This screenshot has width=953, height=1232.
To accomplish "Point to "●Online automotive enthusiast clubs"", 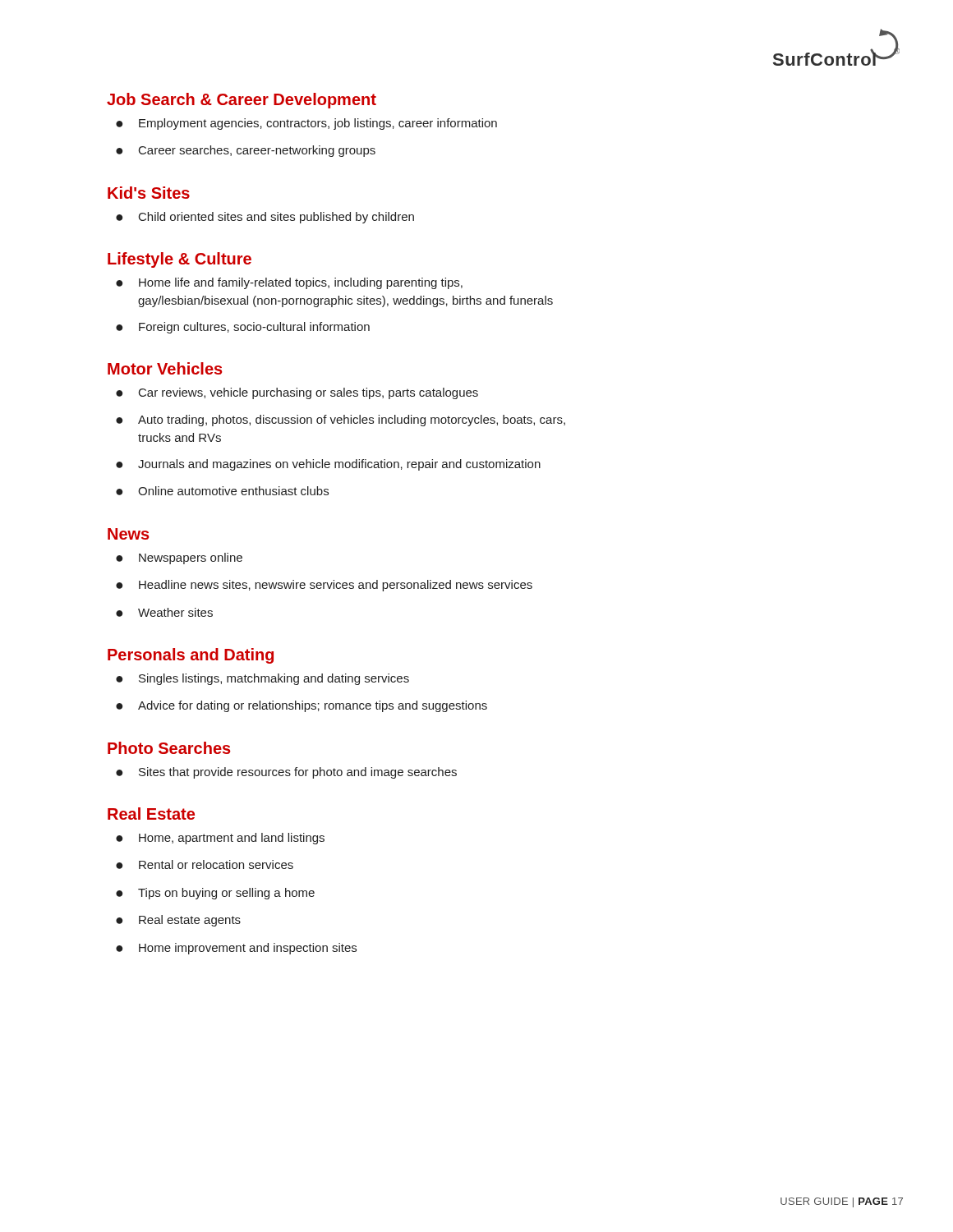I will (222, 492).
